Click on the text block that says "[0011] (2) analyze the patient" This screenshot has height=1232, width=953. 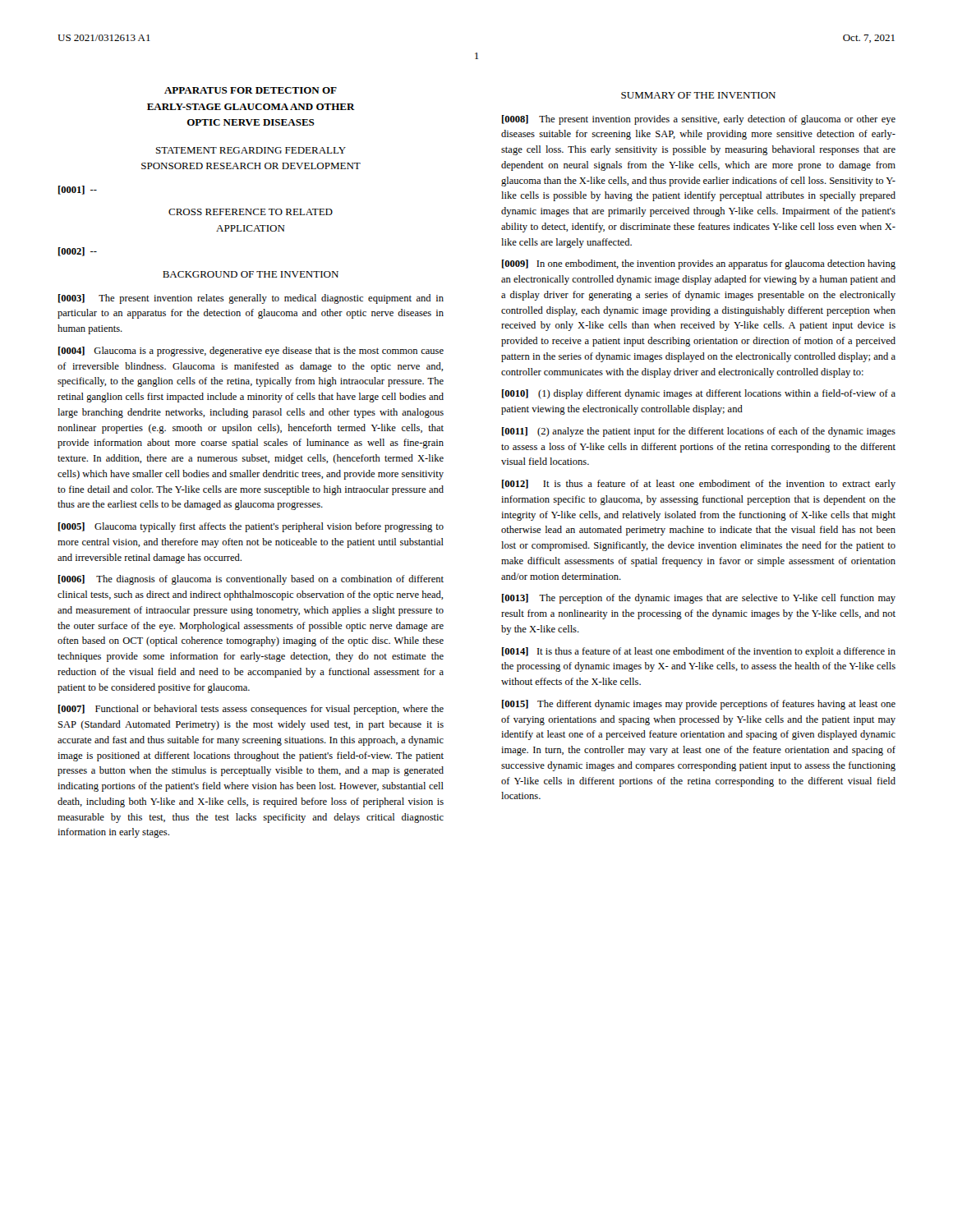tap(698, 446)
